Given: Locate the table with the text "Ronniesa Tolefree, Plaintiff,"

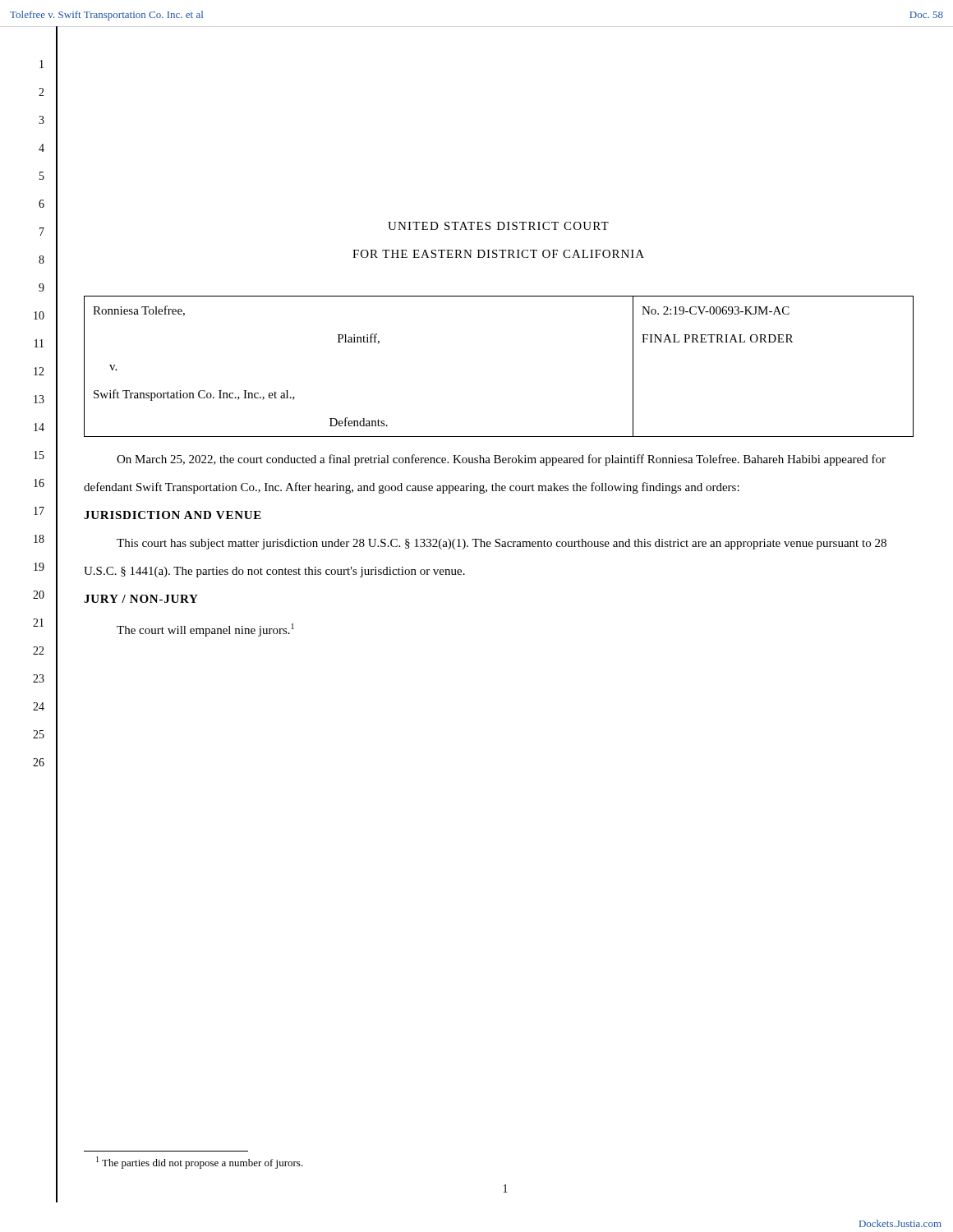Looking at the screenshot, I should coord(499,366).
